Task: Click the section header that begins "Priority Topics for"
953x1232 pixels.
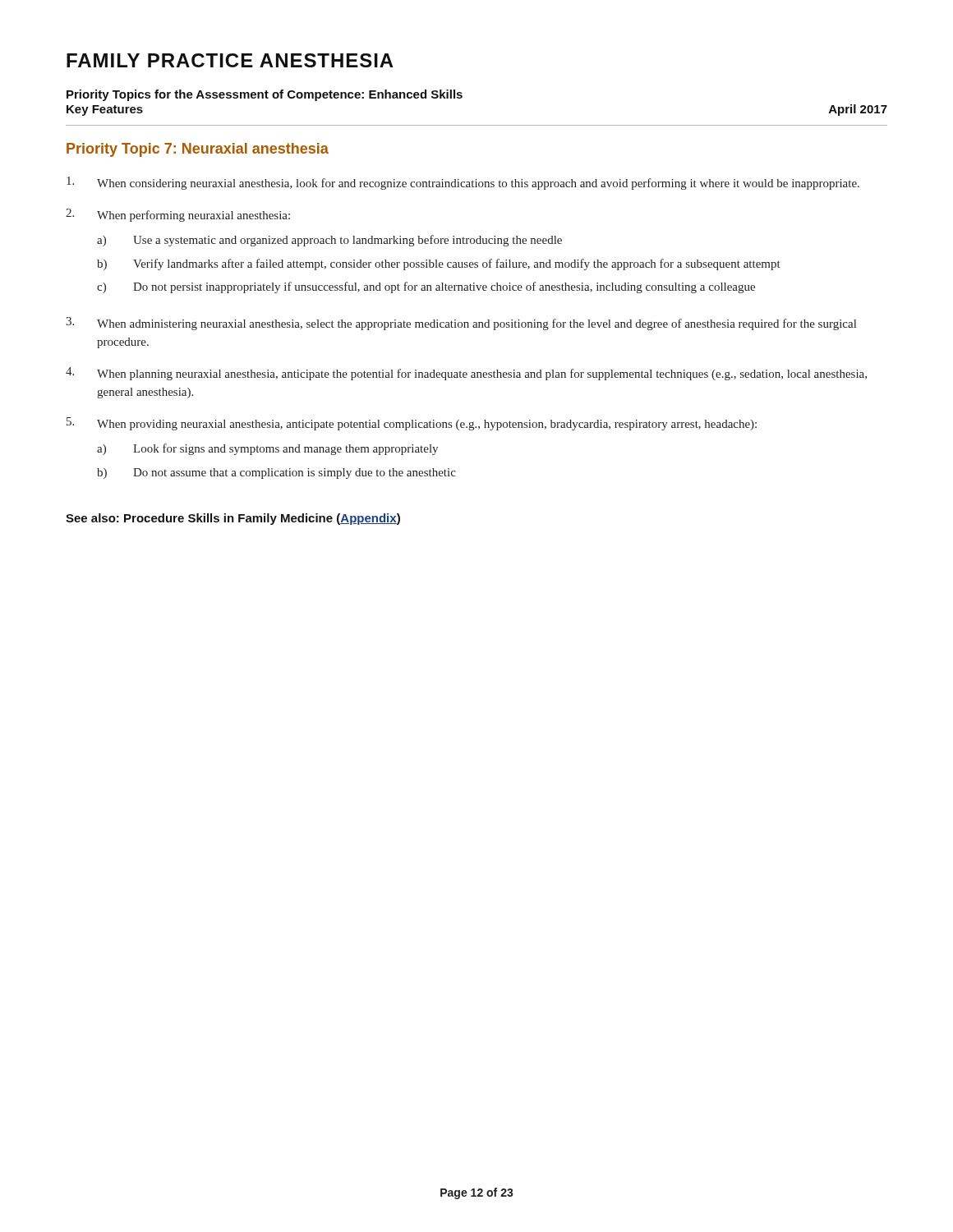Action: tap(265, 95)
